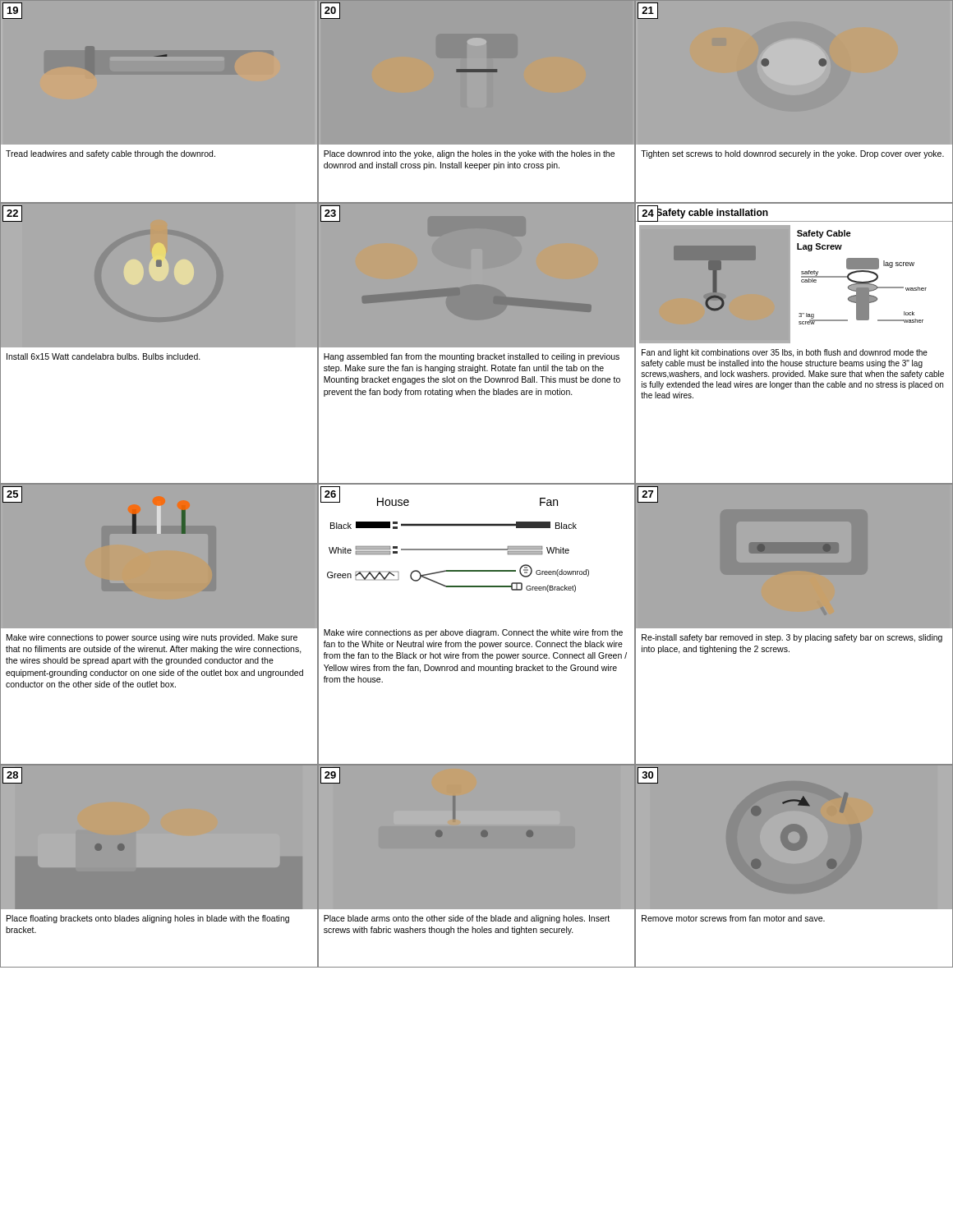Locate the text block with the text "Tighten set screws to hold downrod"
Screen dimensions: 1232x953
(793, 154)
